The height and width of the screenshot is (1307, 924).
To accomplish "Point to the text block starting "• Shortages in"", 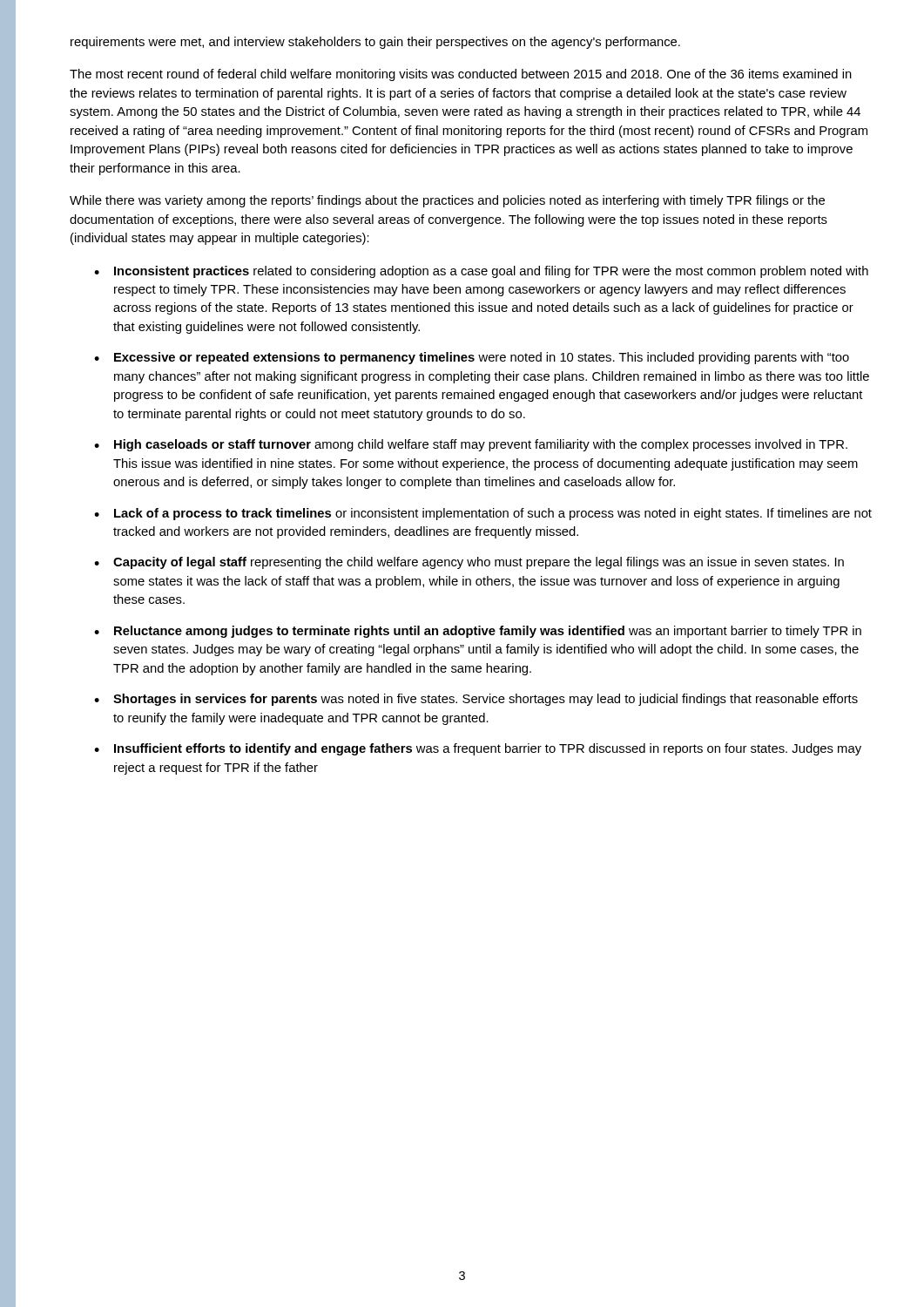I will pyautogui.click(x=483, y=709).
